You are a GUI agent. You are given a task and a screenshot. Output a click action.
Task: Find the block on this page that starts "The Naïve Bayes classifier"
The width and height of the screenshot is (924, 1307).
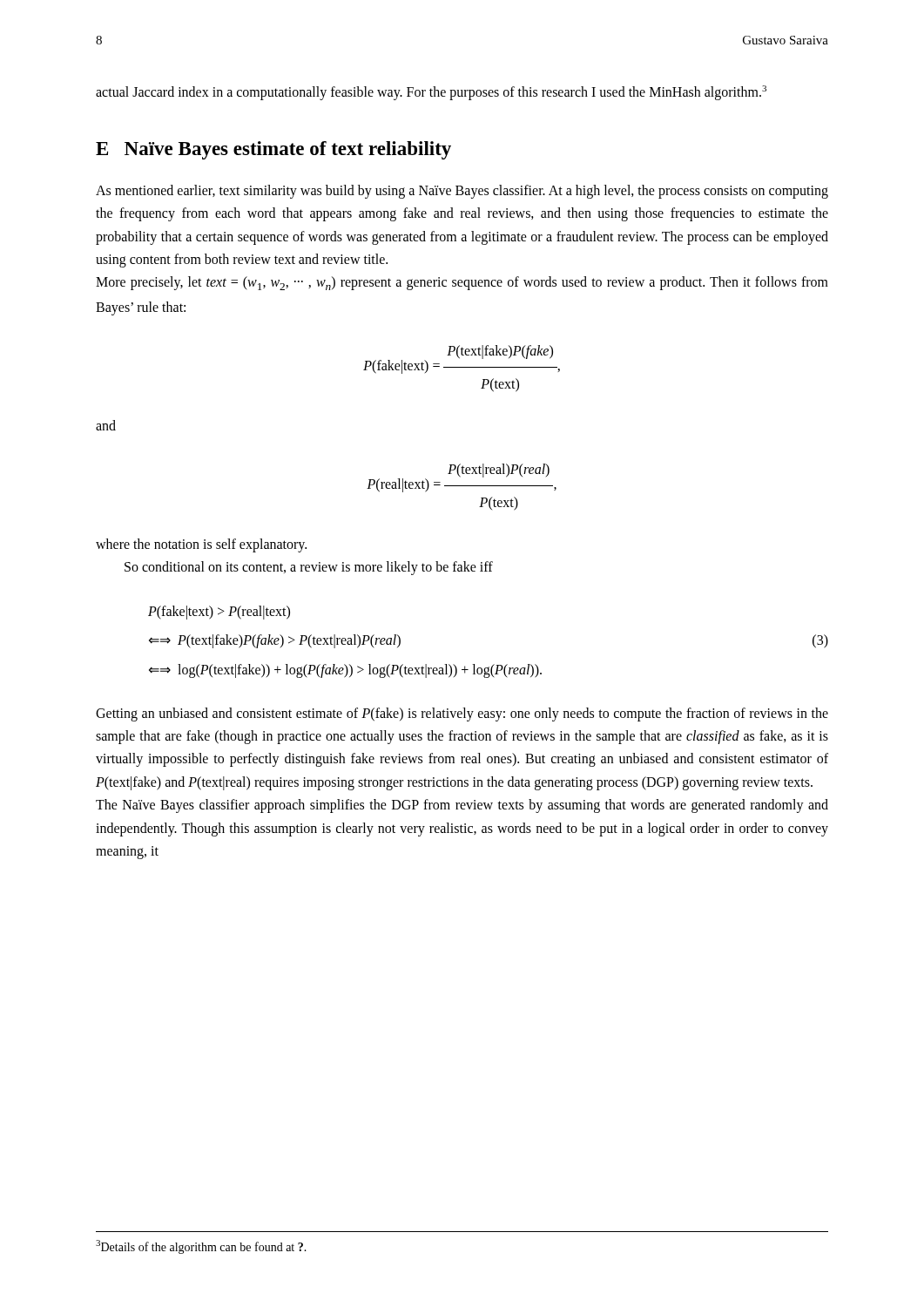462,828
